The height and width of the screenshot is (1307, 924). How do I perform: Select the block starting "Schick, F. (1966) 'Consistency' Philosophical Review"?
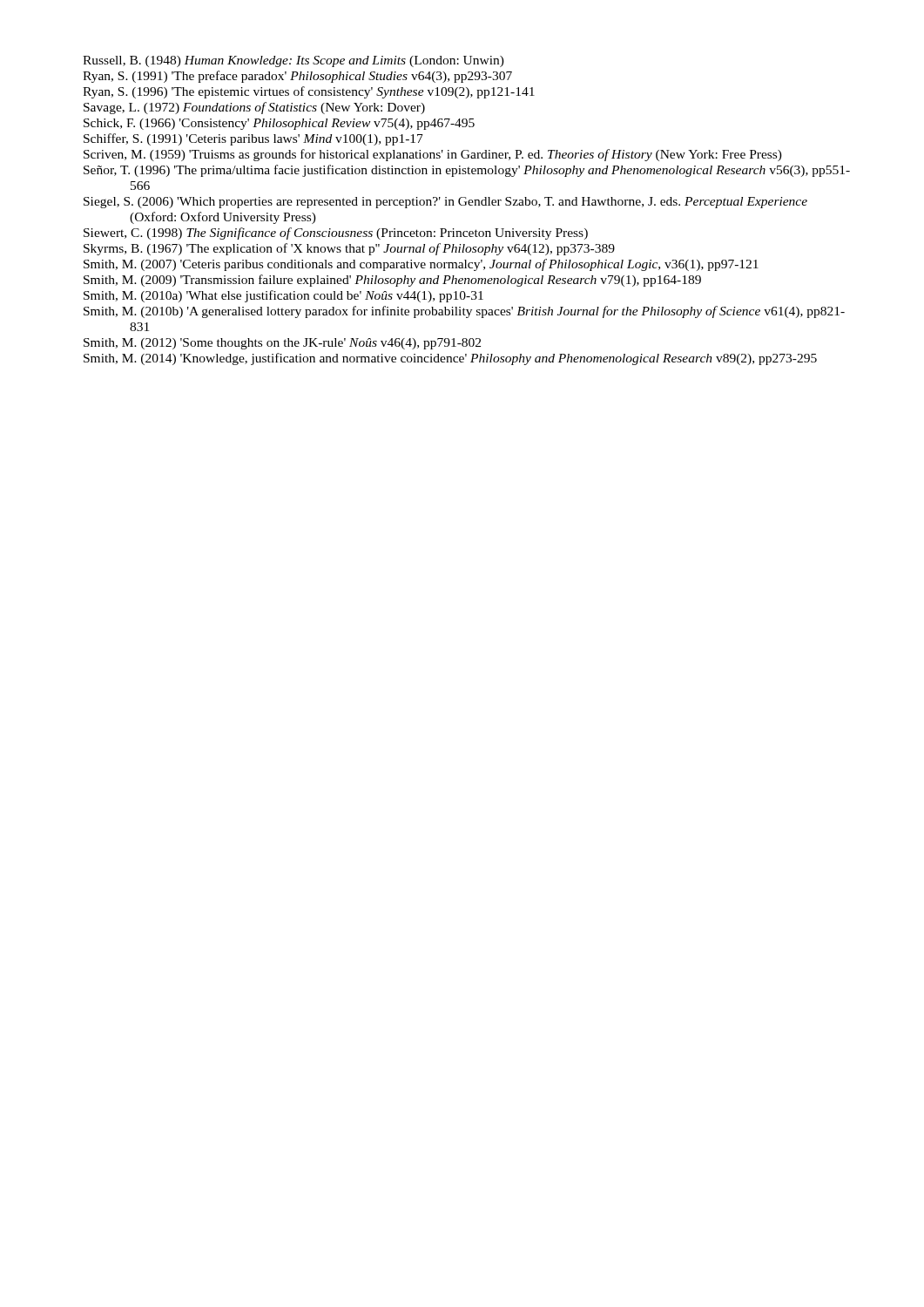tap(279, 122)
